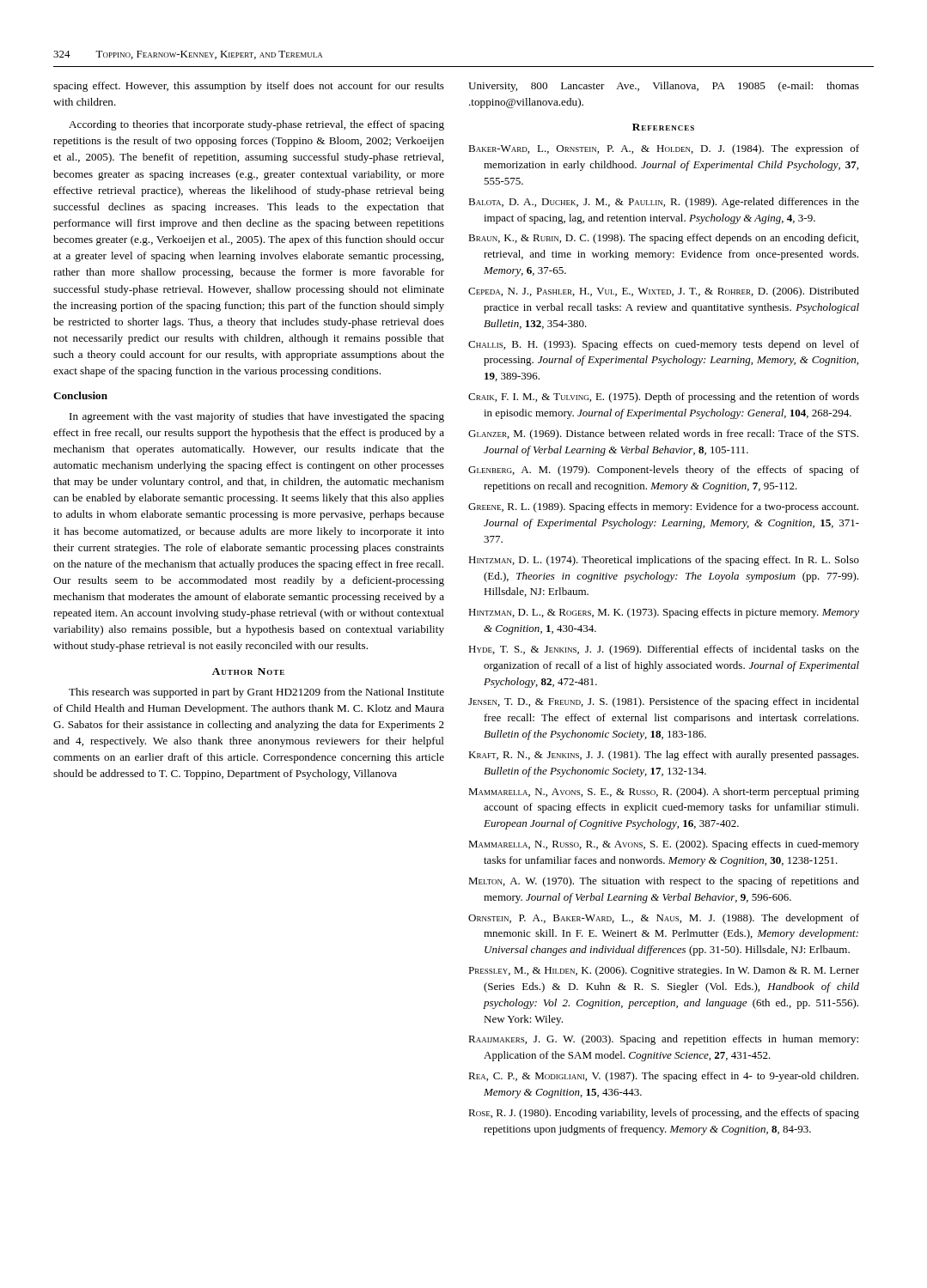Locate the text block containing "This research was supported in part by"
Screen dimensions: 1288x927
[x=249, y=733]
